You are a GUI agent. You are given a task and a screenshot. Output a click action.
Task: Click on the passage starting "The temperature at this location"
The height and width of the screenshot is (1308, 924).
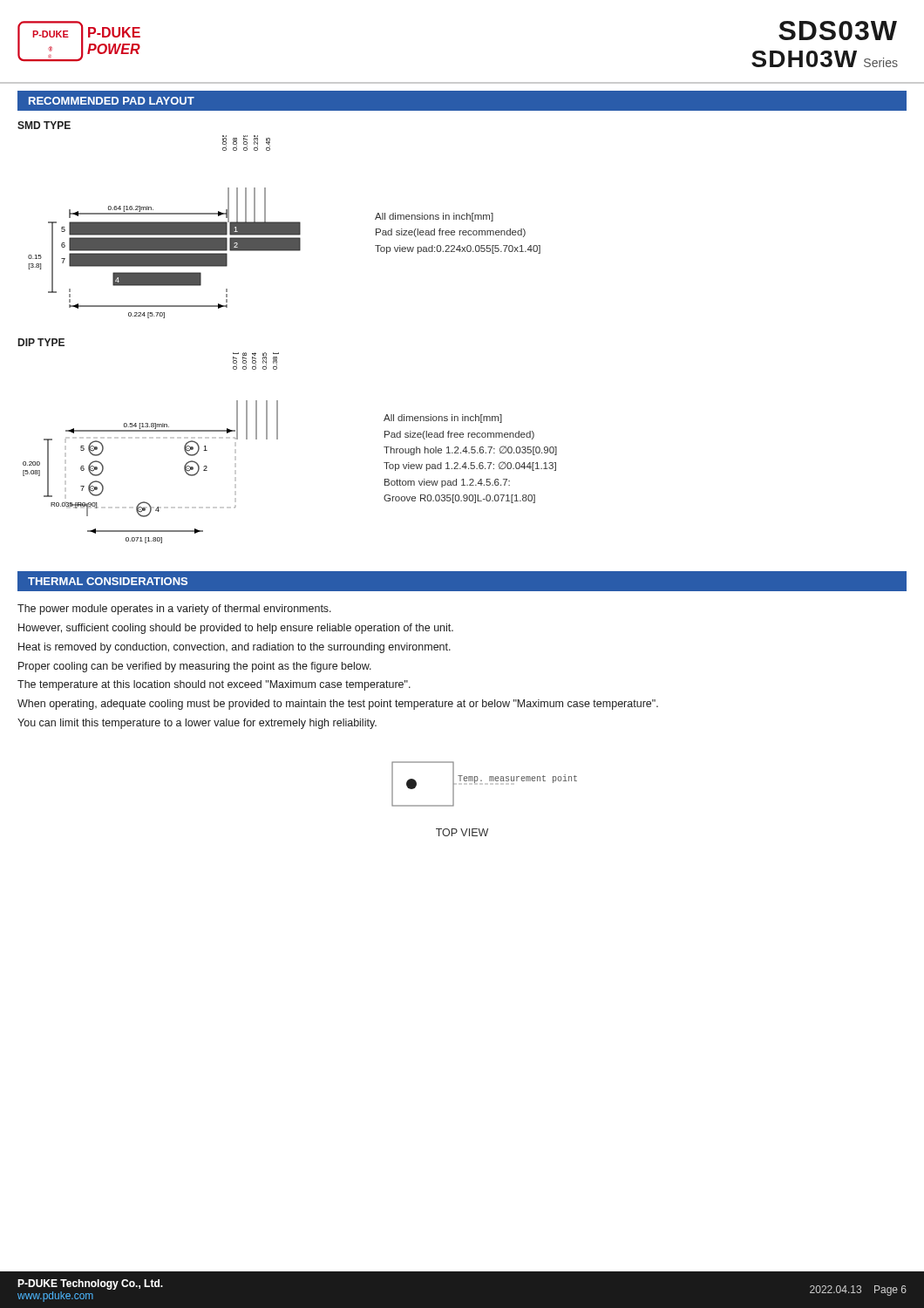pyautogui.click(x=214, y=685)
